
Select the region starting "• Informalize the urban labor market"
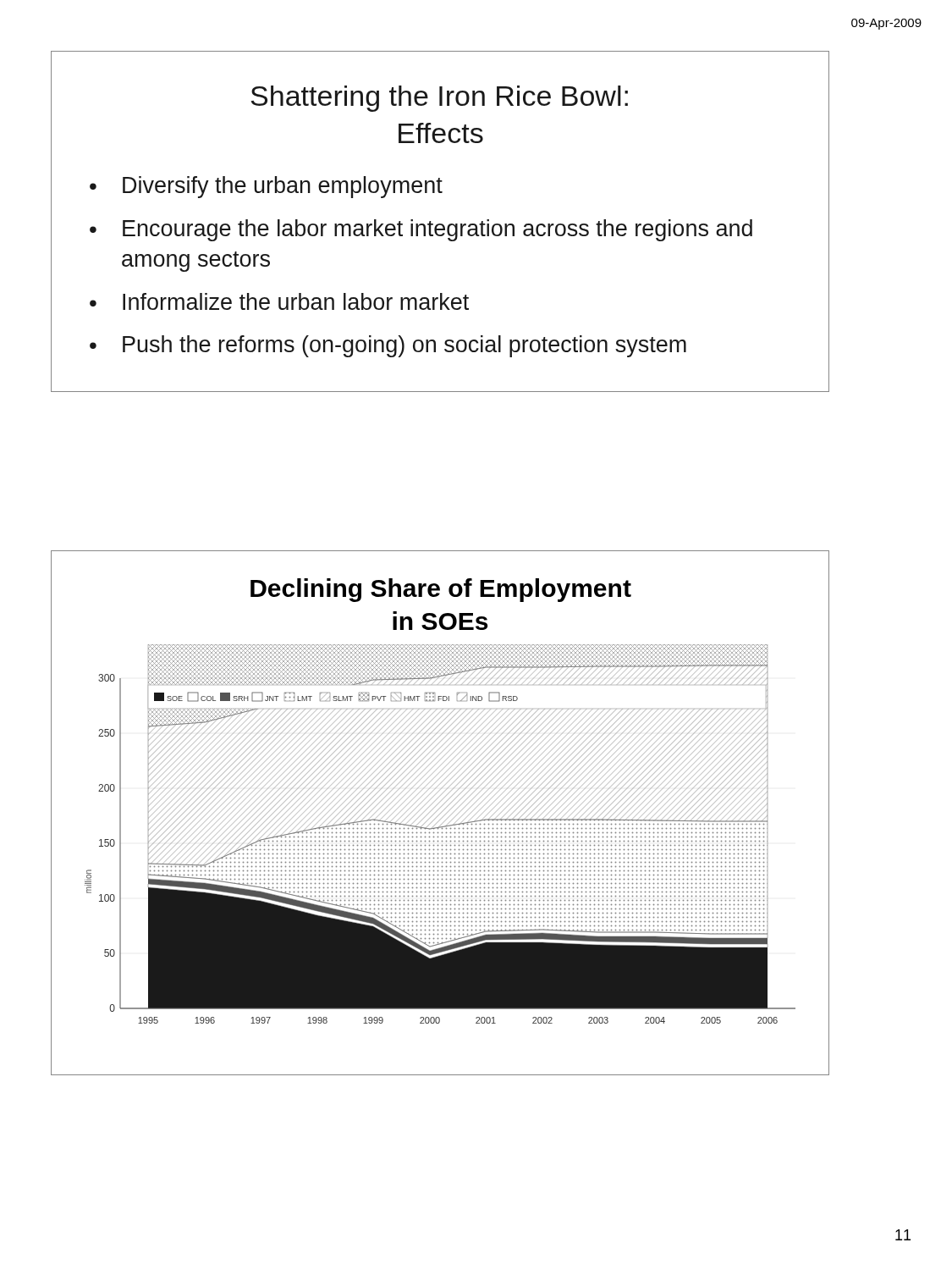279,302
